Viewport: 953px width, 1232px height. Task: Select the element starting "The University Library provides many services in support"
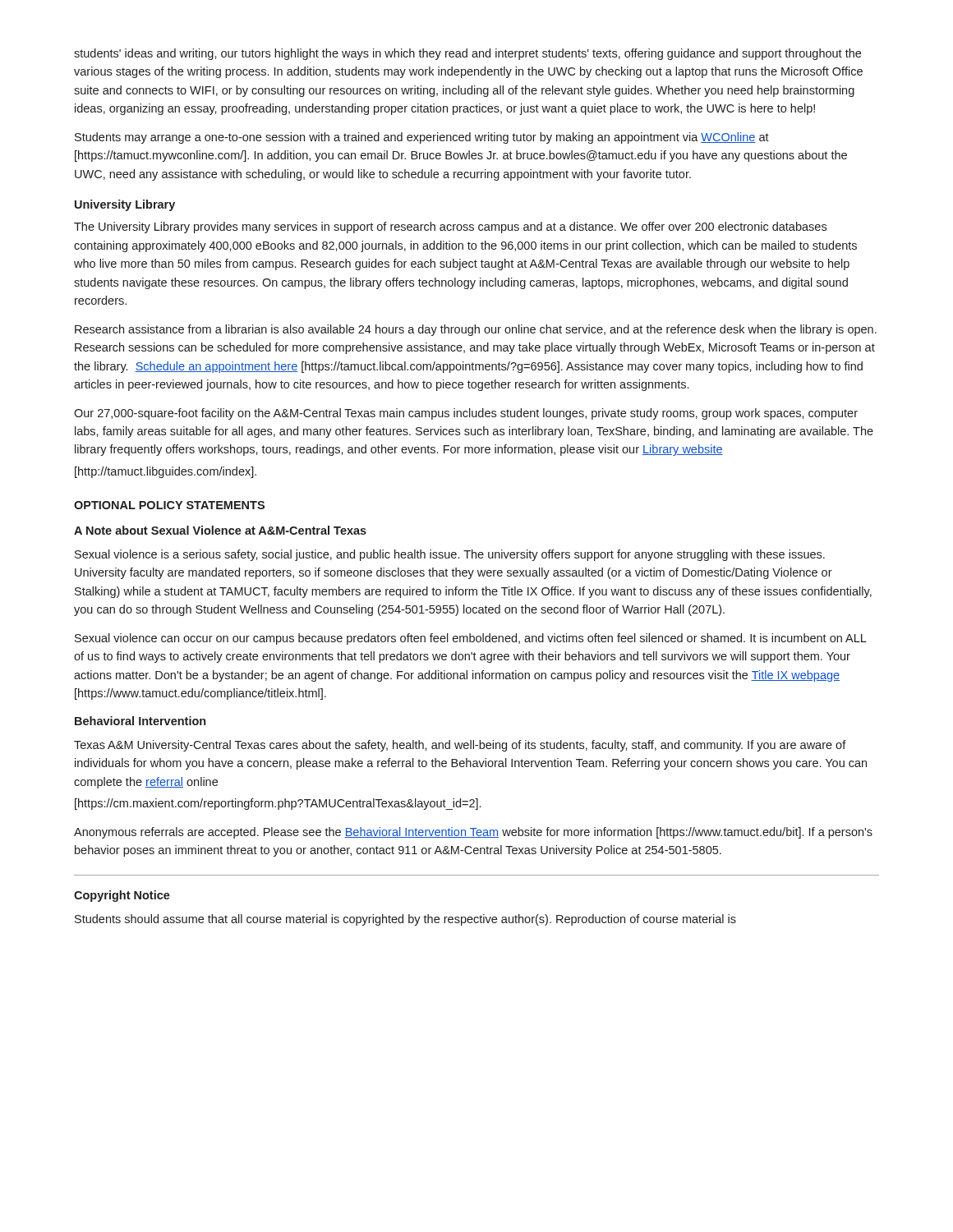[466, 264]
